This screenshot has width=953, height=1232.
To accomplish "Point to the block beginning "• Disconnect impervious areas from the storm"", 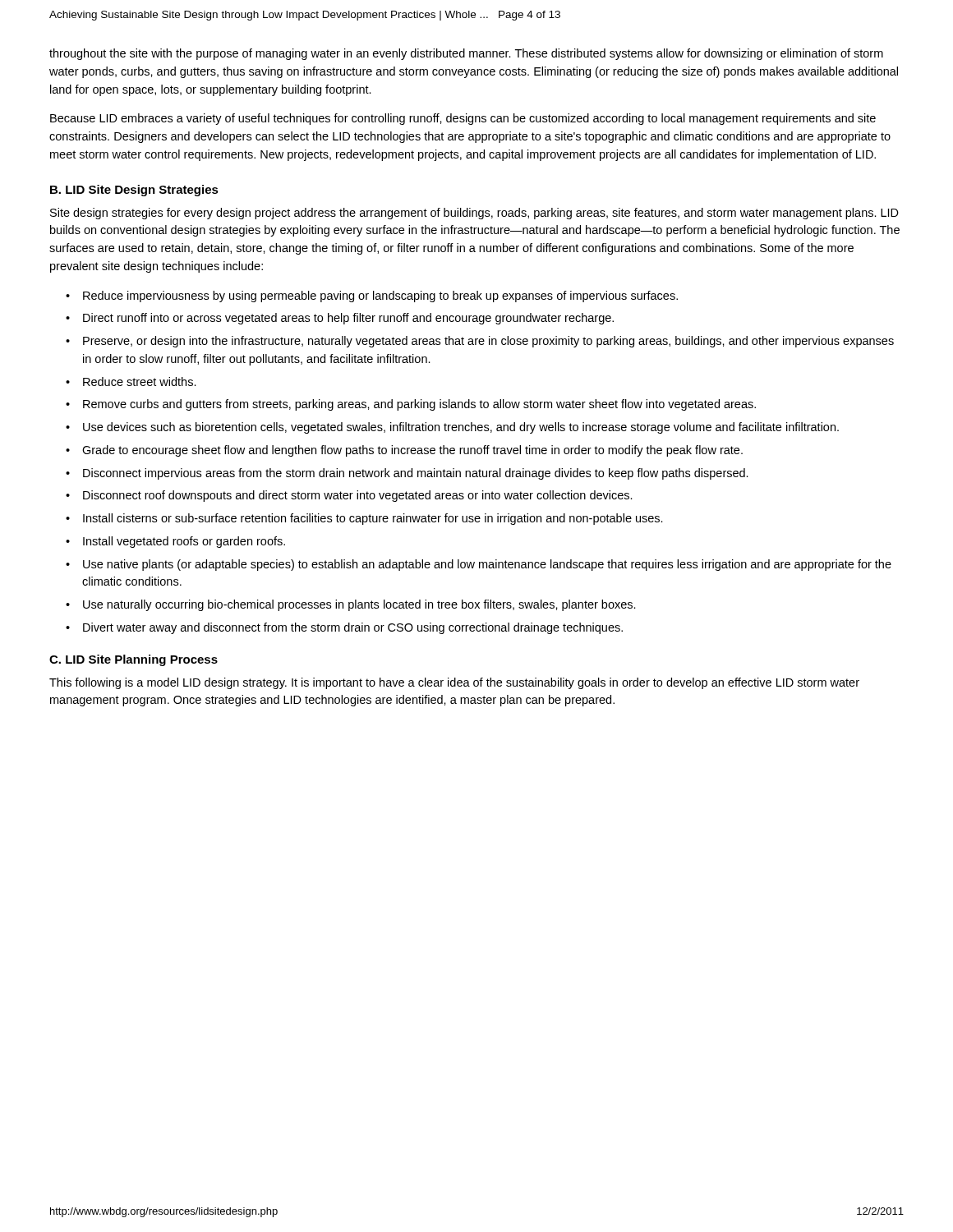I will [485, 473].
